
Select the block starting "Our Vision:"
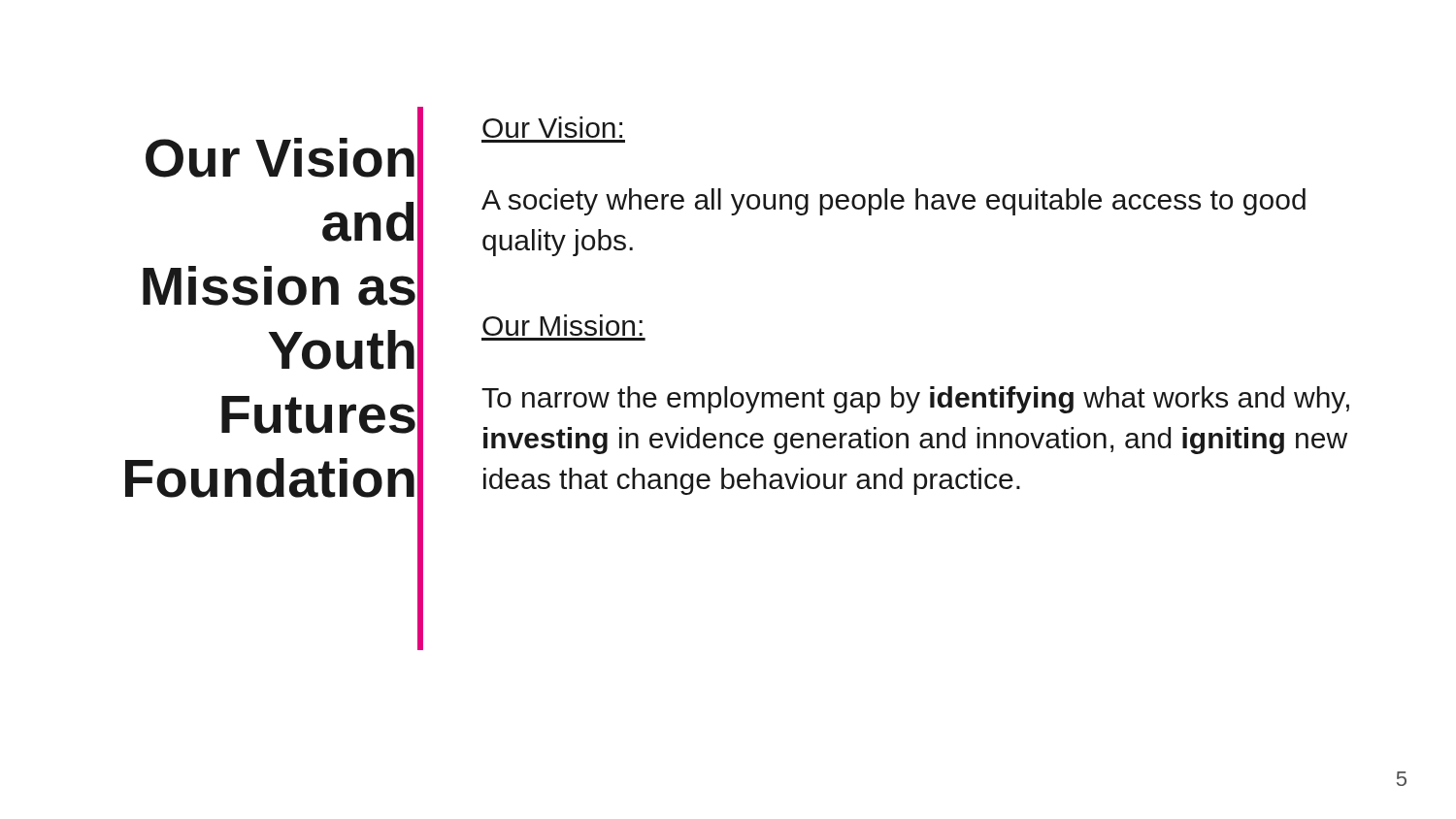click(x=553, y=128)
